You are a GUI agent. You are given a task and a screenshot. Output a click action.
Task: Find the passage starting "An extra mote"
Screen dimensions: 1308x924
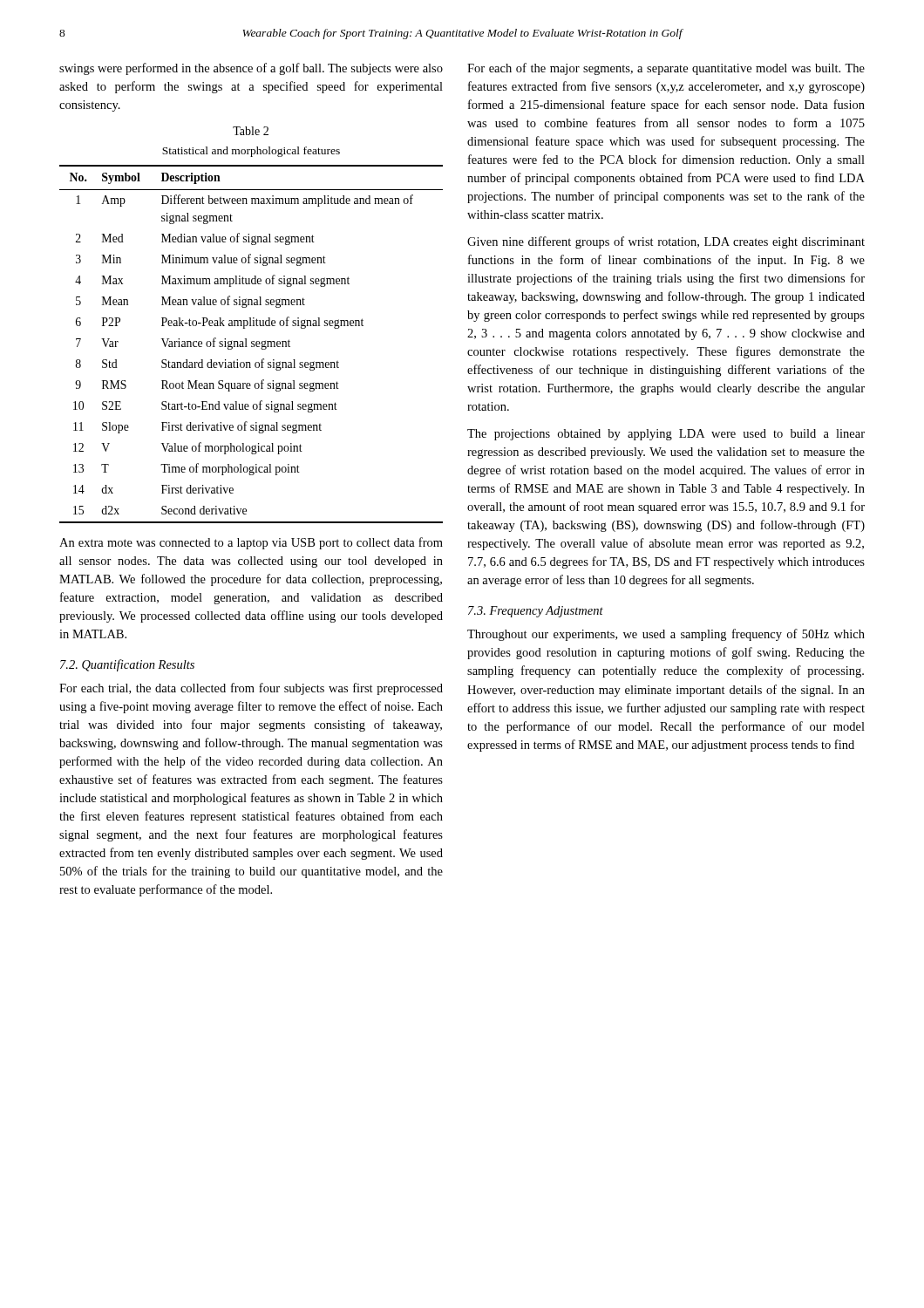(x=251, y=588)
